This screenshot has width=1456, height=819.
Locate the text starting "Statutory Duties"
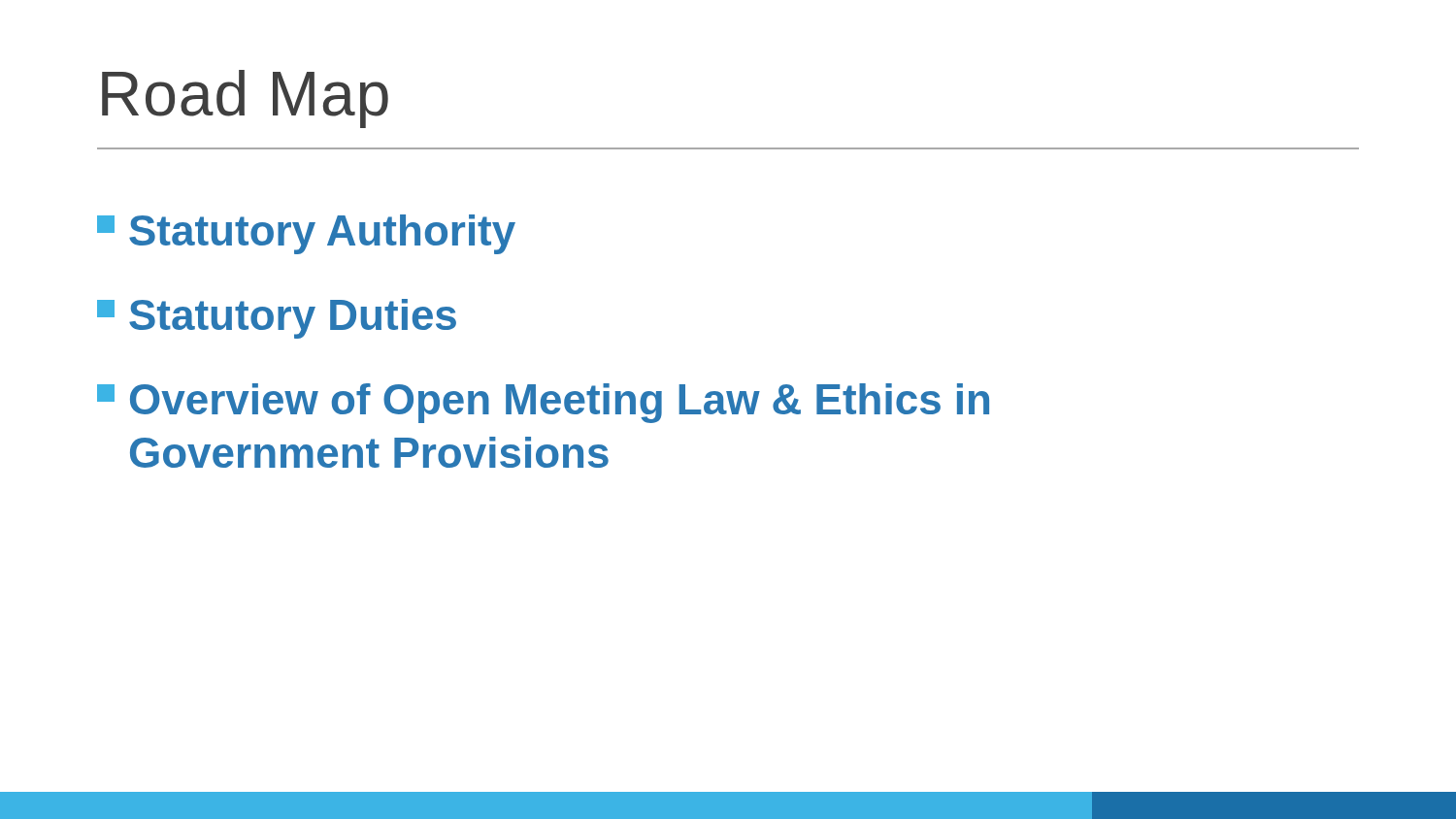(278, 315)
